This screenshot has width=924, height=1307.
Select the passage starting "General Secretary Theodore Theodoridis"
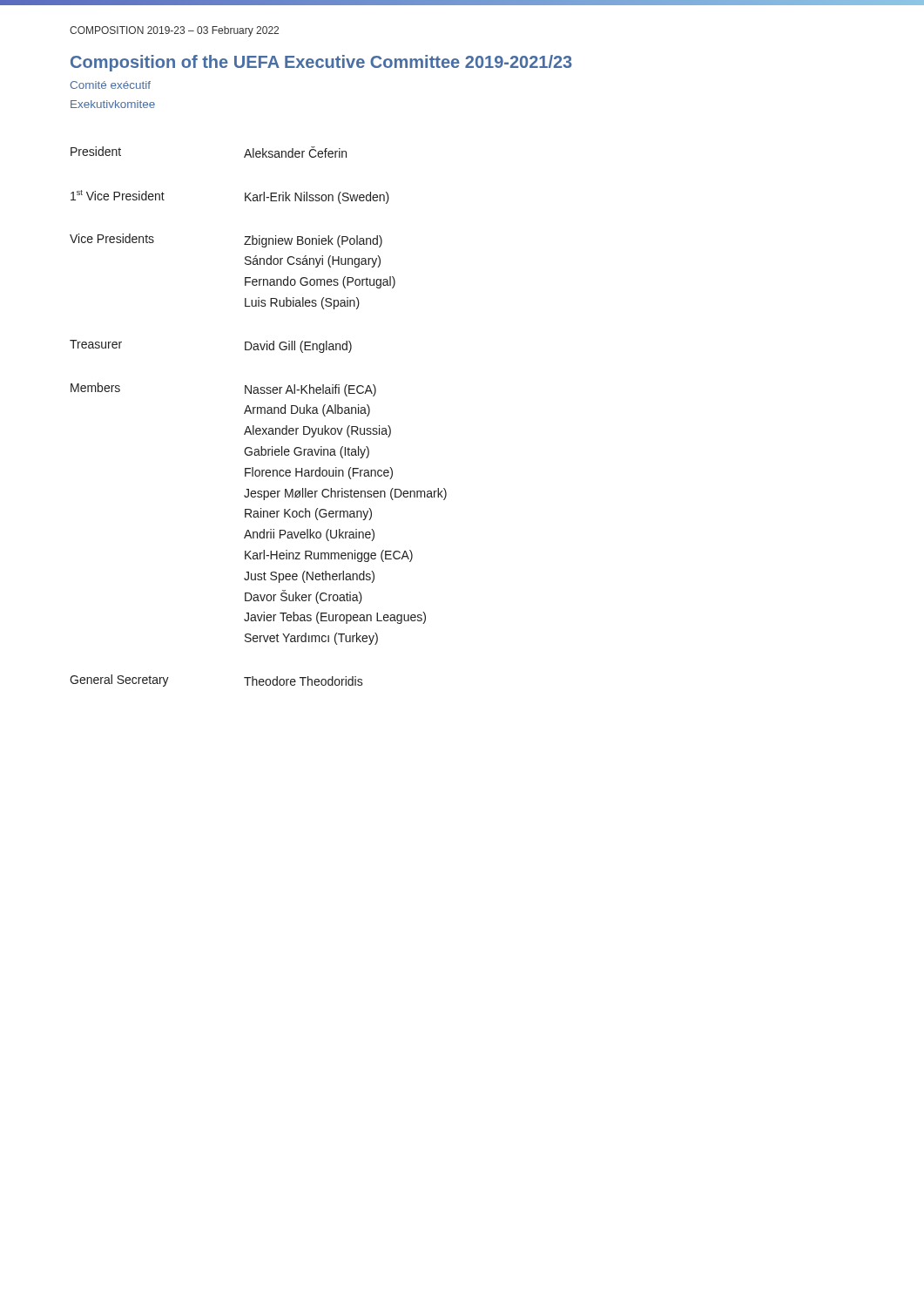coord(123,680)
